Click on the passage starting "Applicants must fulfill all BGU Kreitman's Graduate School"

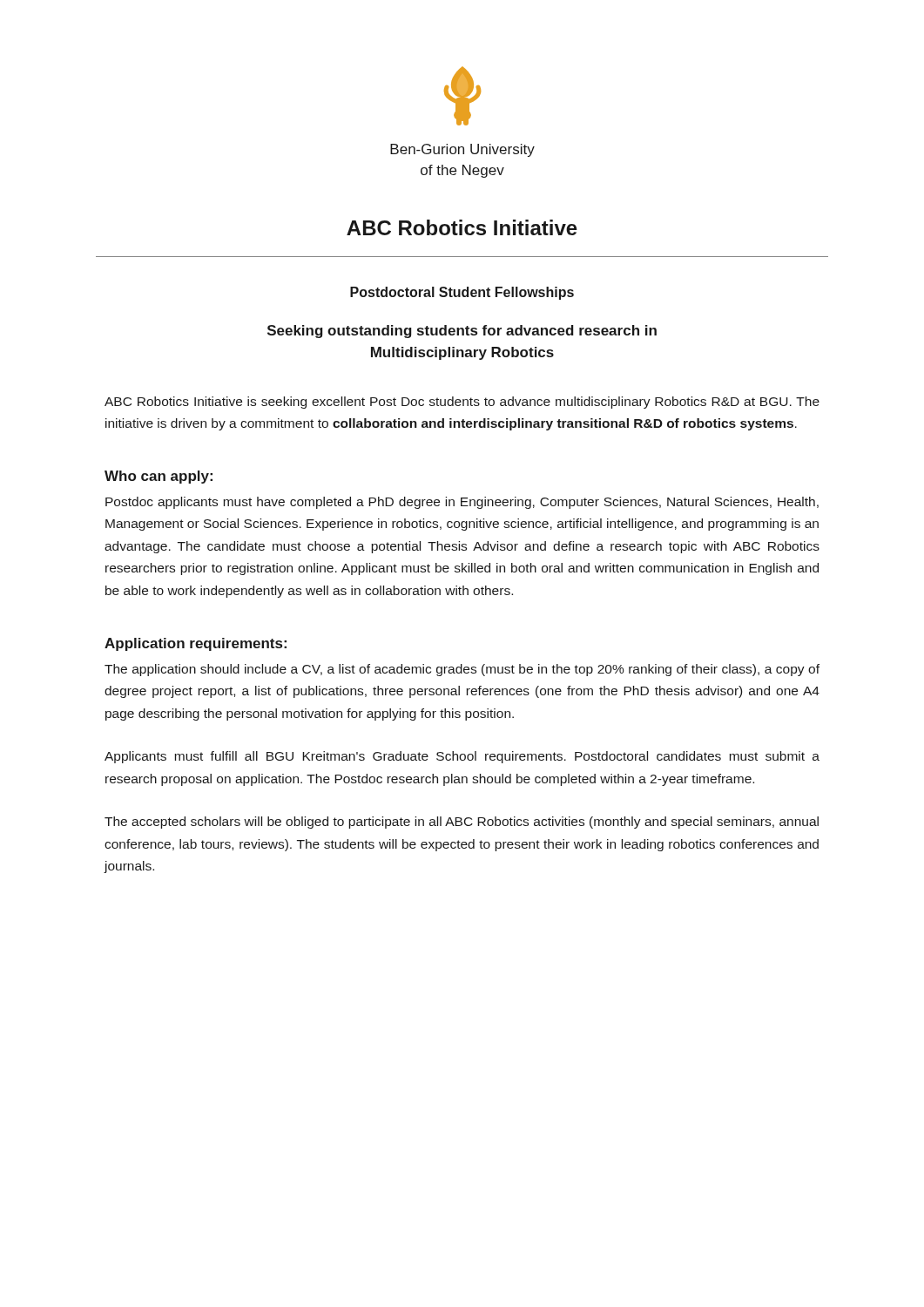click(x=462, y=767)
